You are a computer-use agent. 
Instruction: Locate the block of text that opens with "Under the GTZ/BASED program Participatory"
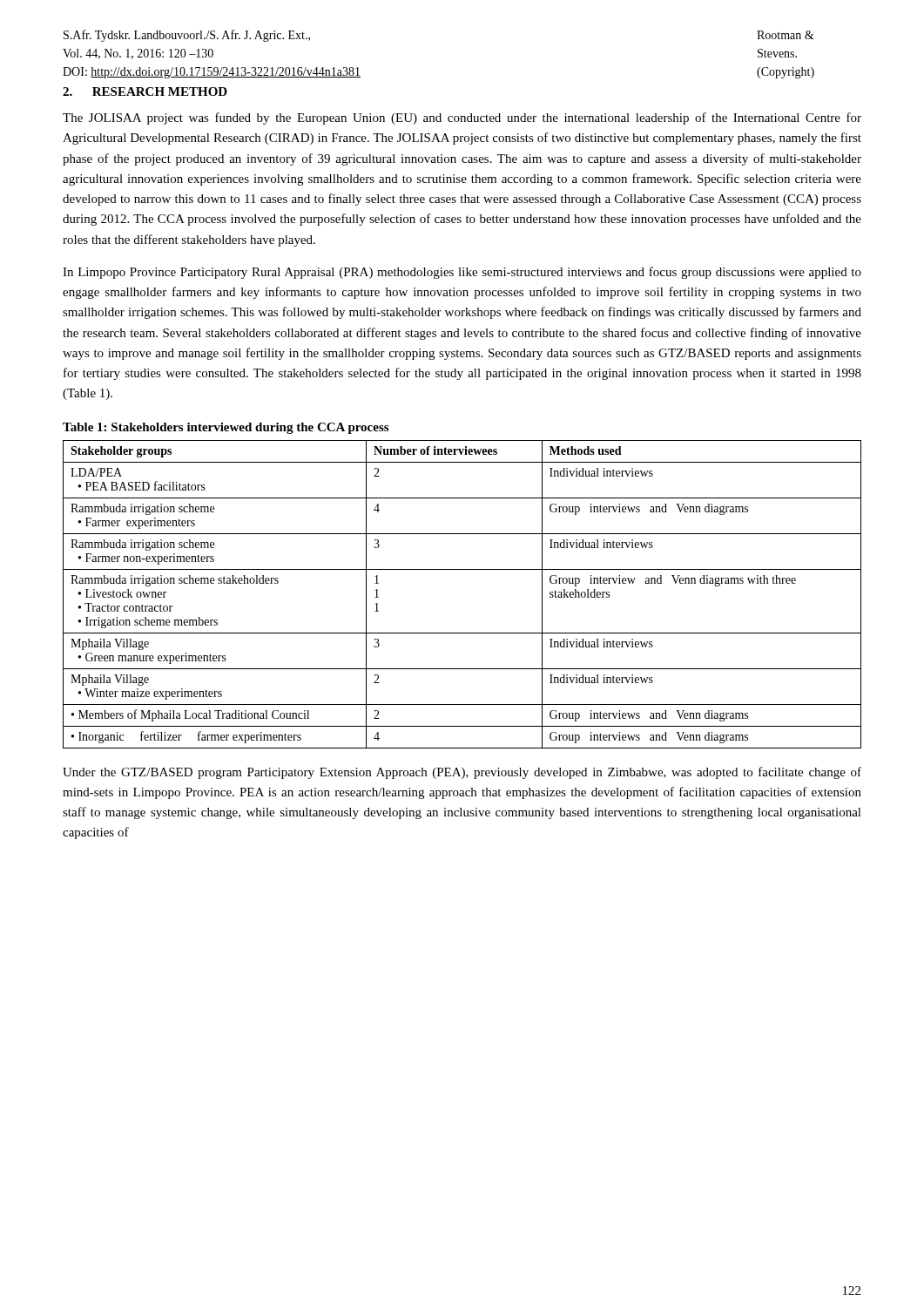click(462, 802)
